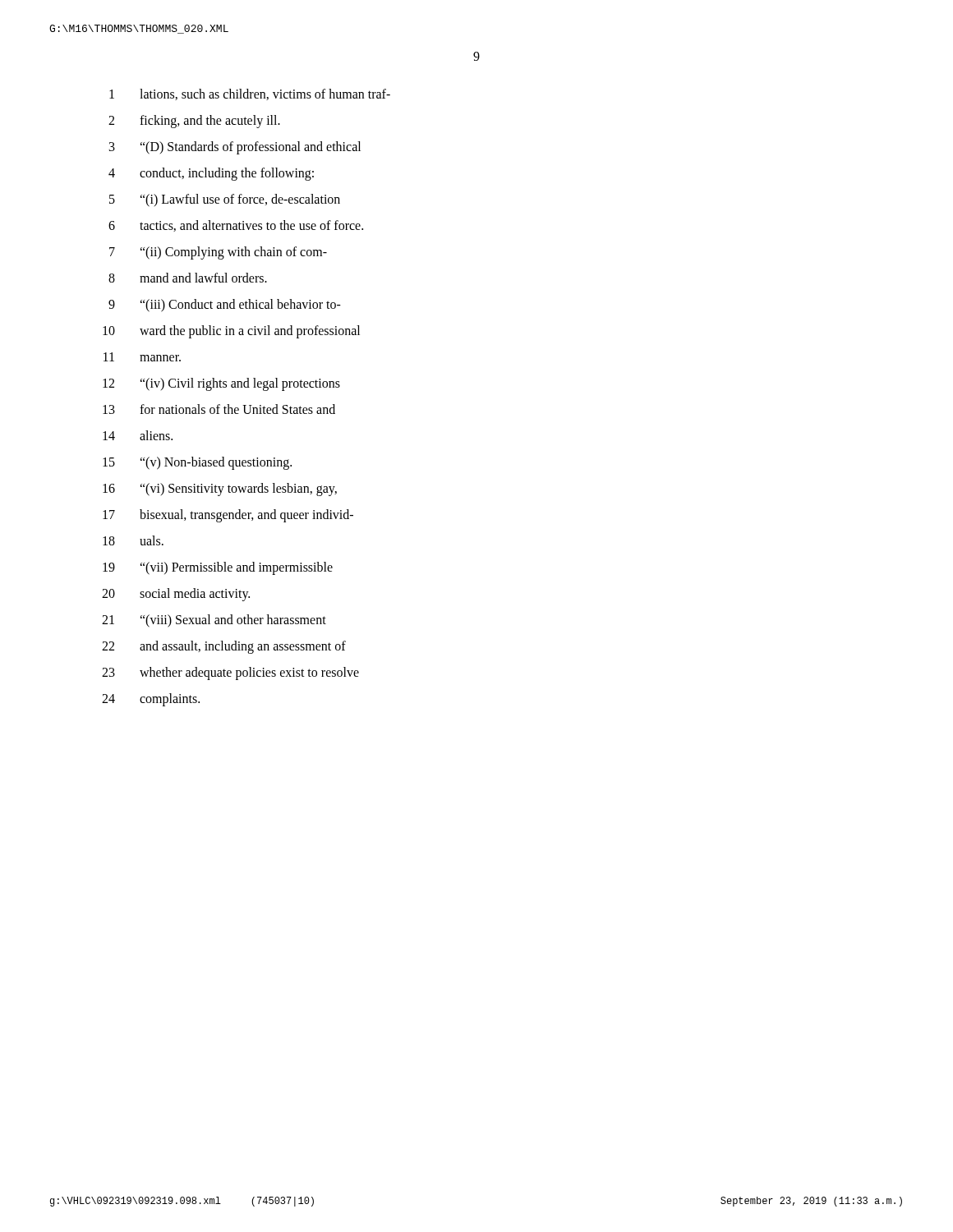Click where it says "21 “(viii) Sexual and other harassment"
The width and height of the screenshot is (953, 1232).
pos(214,621)
